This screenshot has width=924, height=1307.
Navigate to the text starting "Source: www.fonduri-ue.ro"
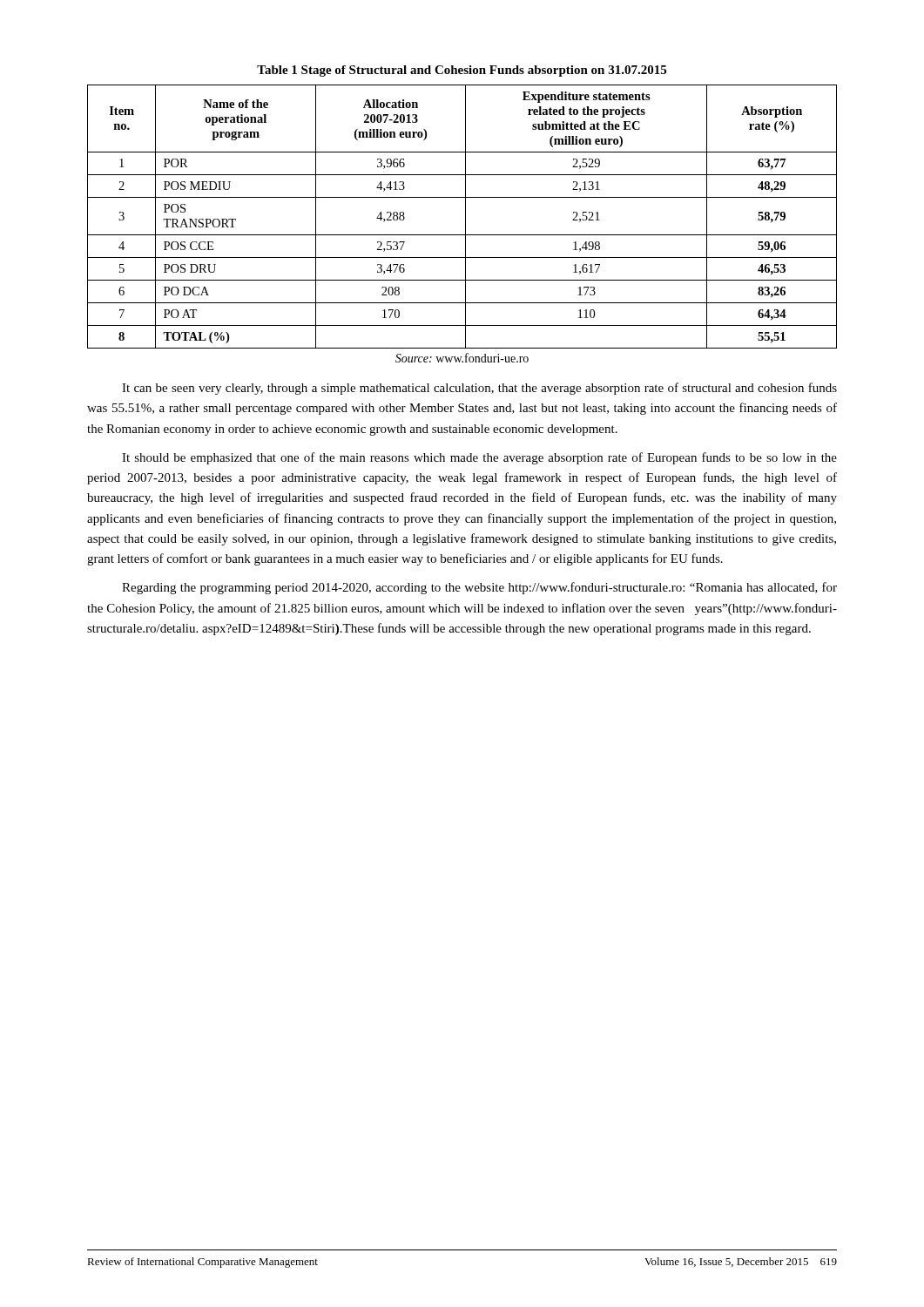pyautogui.click(x=462, y=359)
